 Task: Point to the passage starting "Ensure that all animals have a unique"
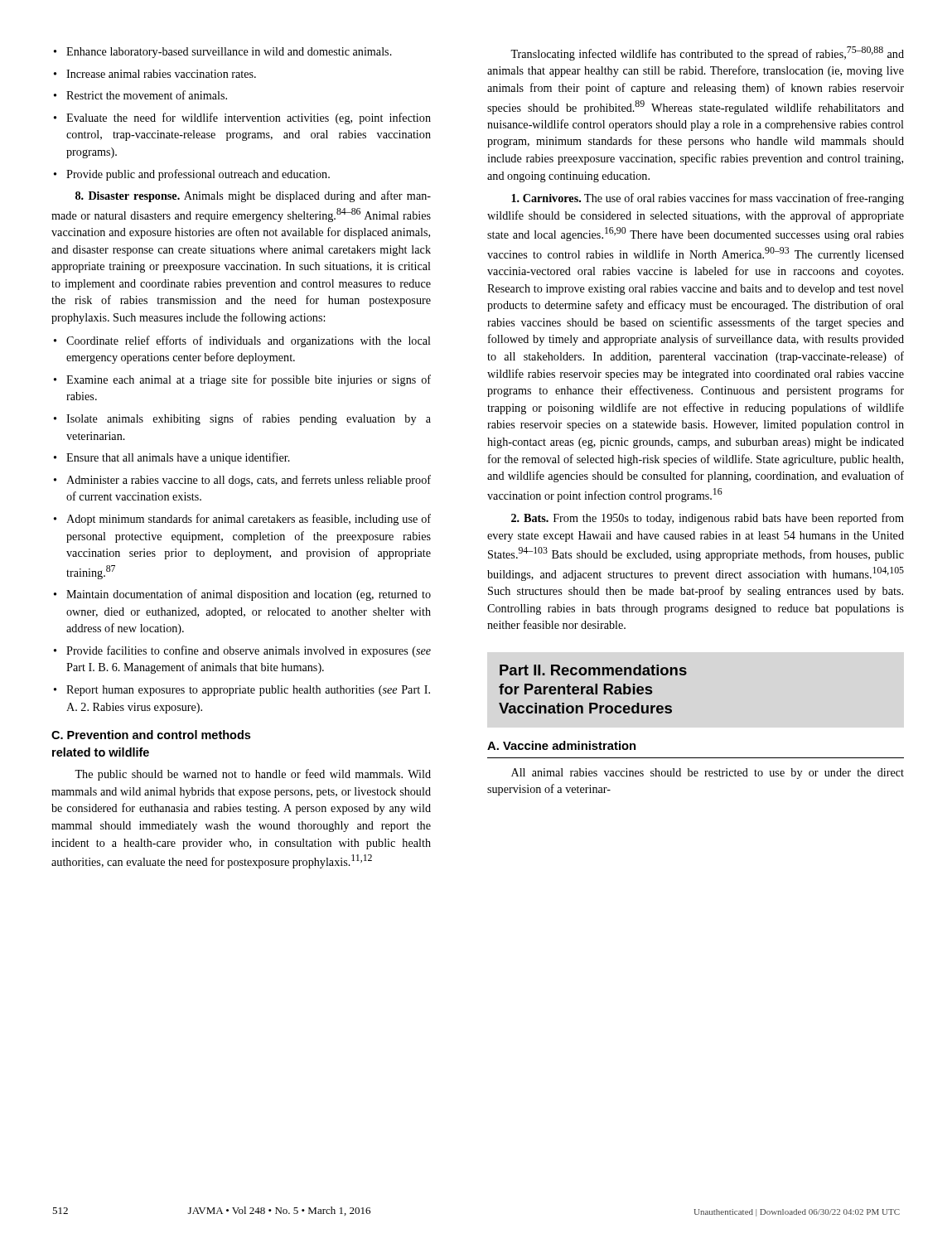[x=241, y=458]
